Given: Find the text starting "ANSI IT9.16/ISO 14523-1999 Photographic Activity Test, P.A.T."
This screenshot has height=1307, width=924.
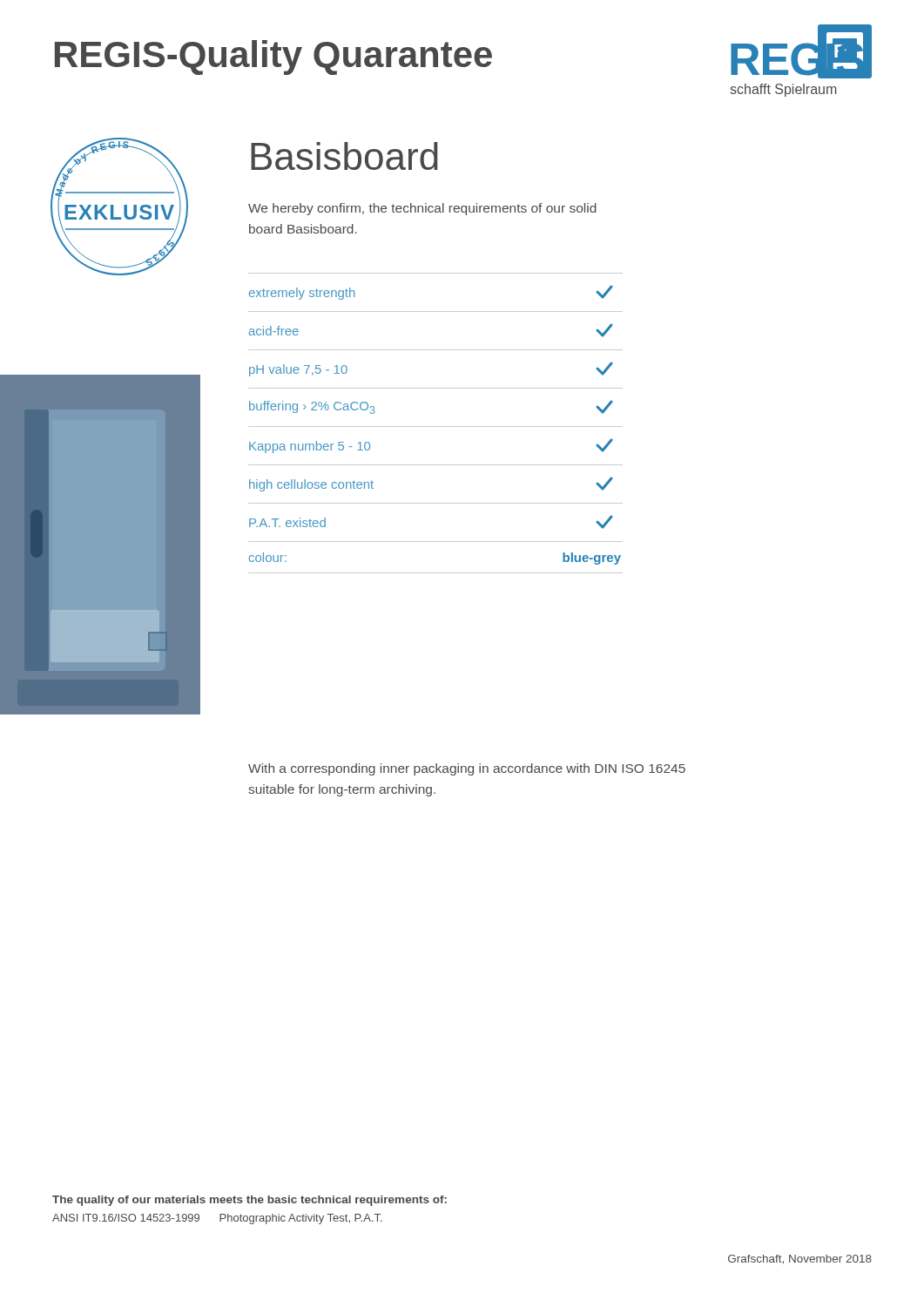Looking at the screenshot, I should (x=218, y=1218).
